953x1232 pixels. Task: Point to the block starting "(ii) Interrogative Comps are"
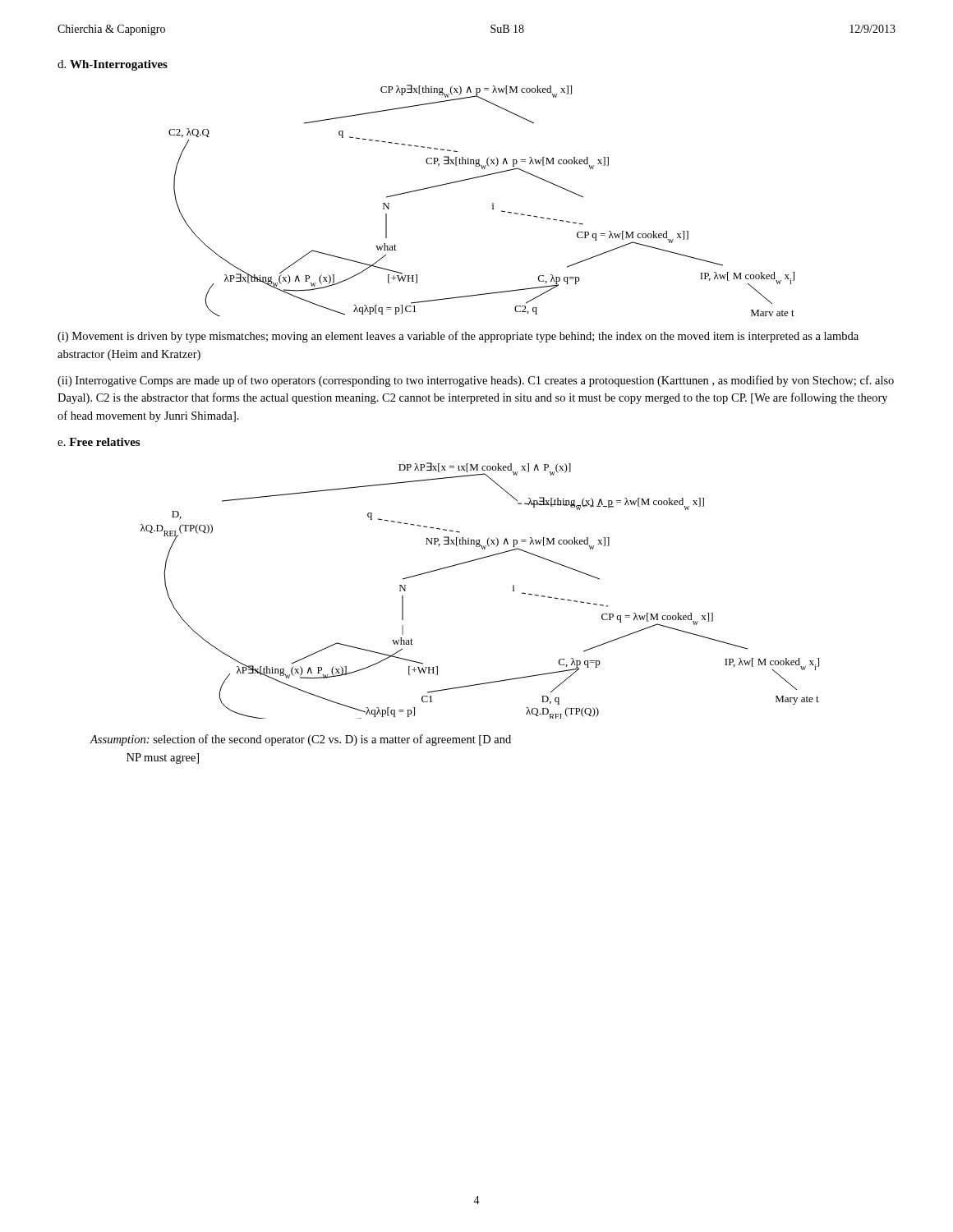click(x=476, y=398)
